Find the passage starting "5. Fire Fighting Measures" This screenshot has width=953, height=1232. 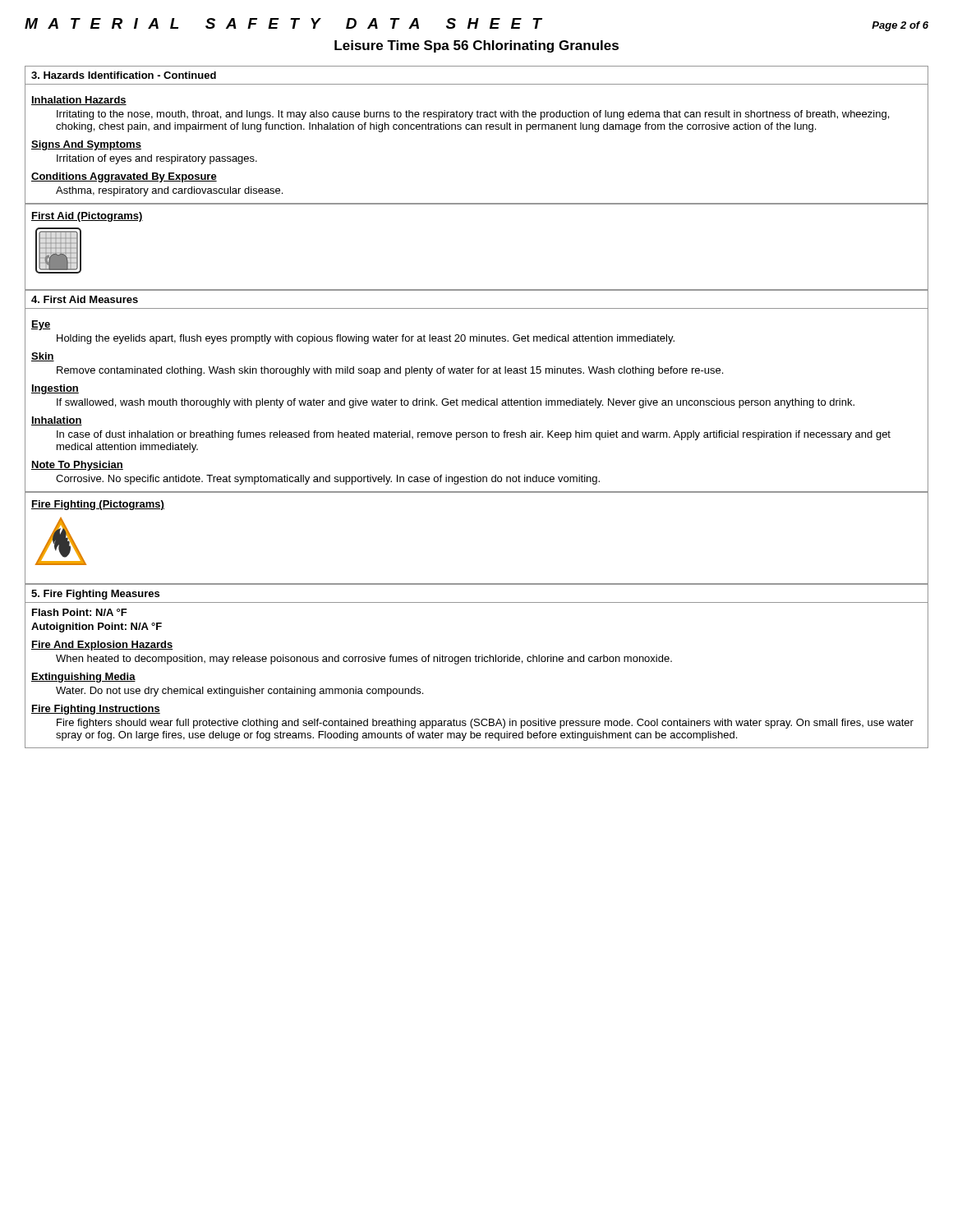pos(96,593)
